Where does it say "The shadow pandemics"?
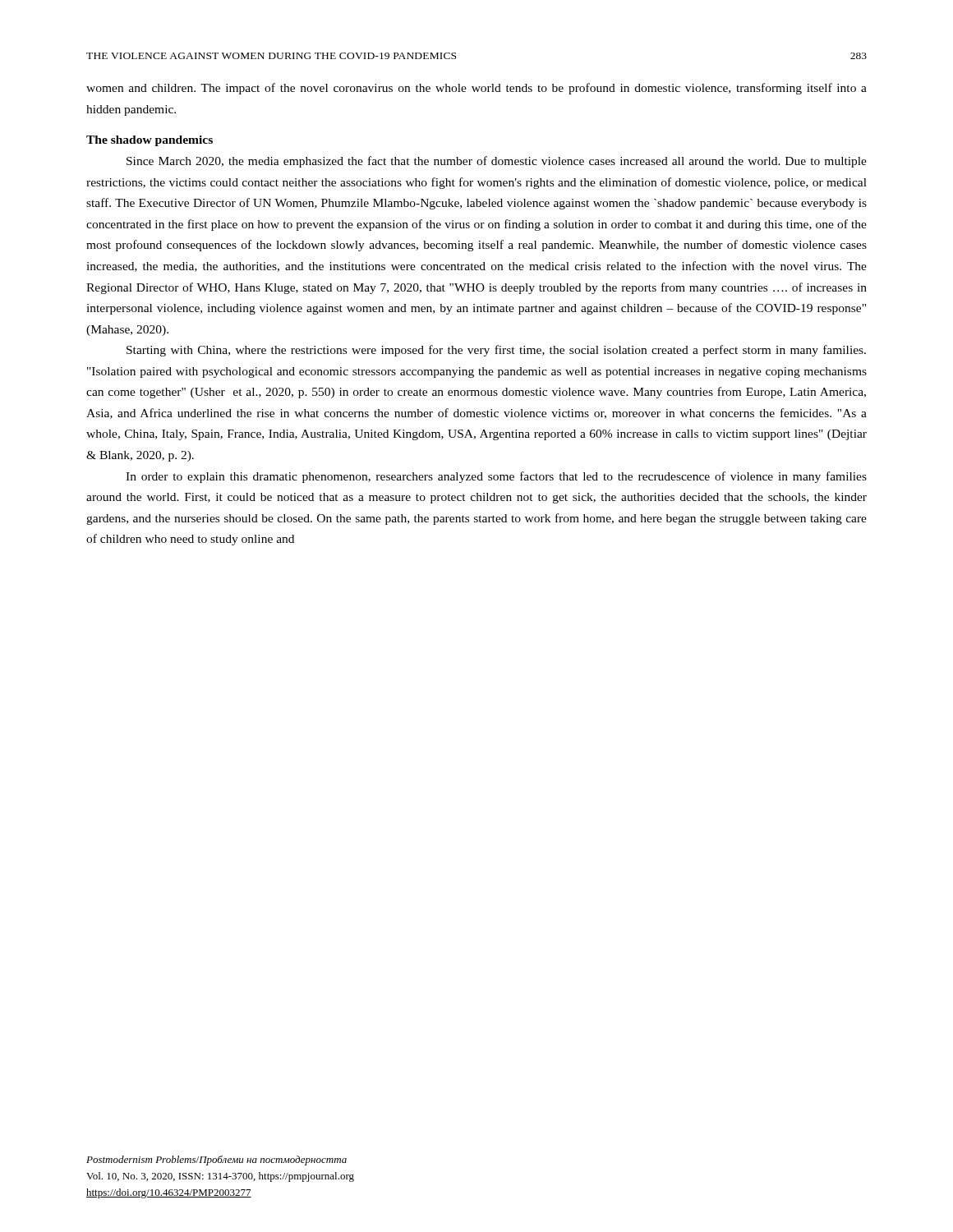The image size is (953, 1232). (x=150, y=139)
